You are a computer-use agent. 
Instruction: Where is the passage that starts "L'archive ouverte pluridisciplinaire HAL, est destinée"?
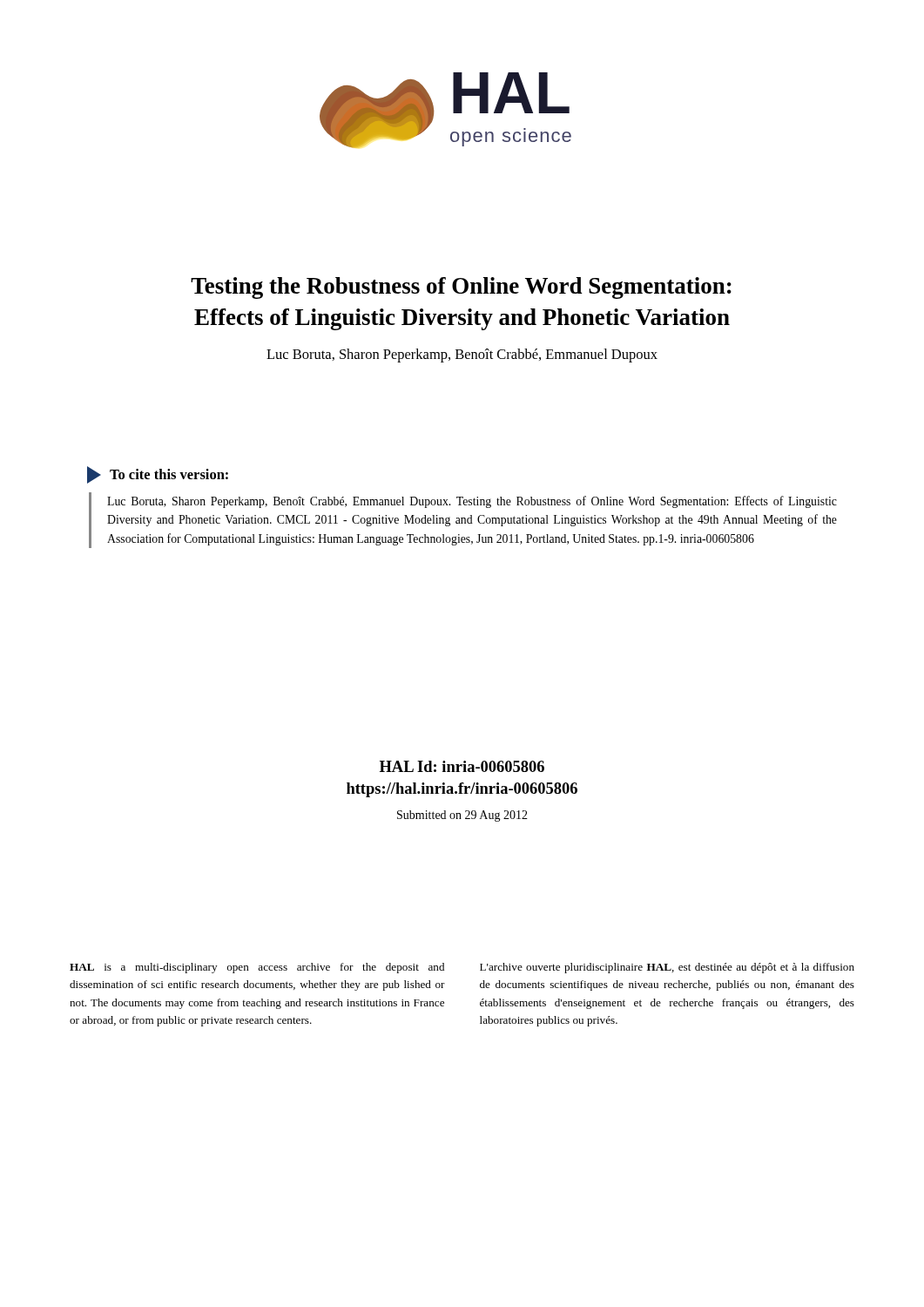coord(667,994)
